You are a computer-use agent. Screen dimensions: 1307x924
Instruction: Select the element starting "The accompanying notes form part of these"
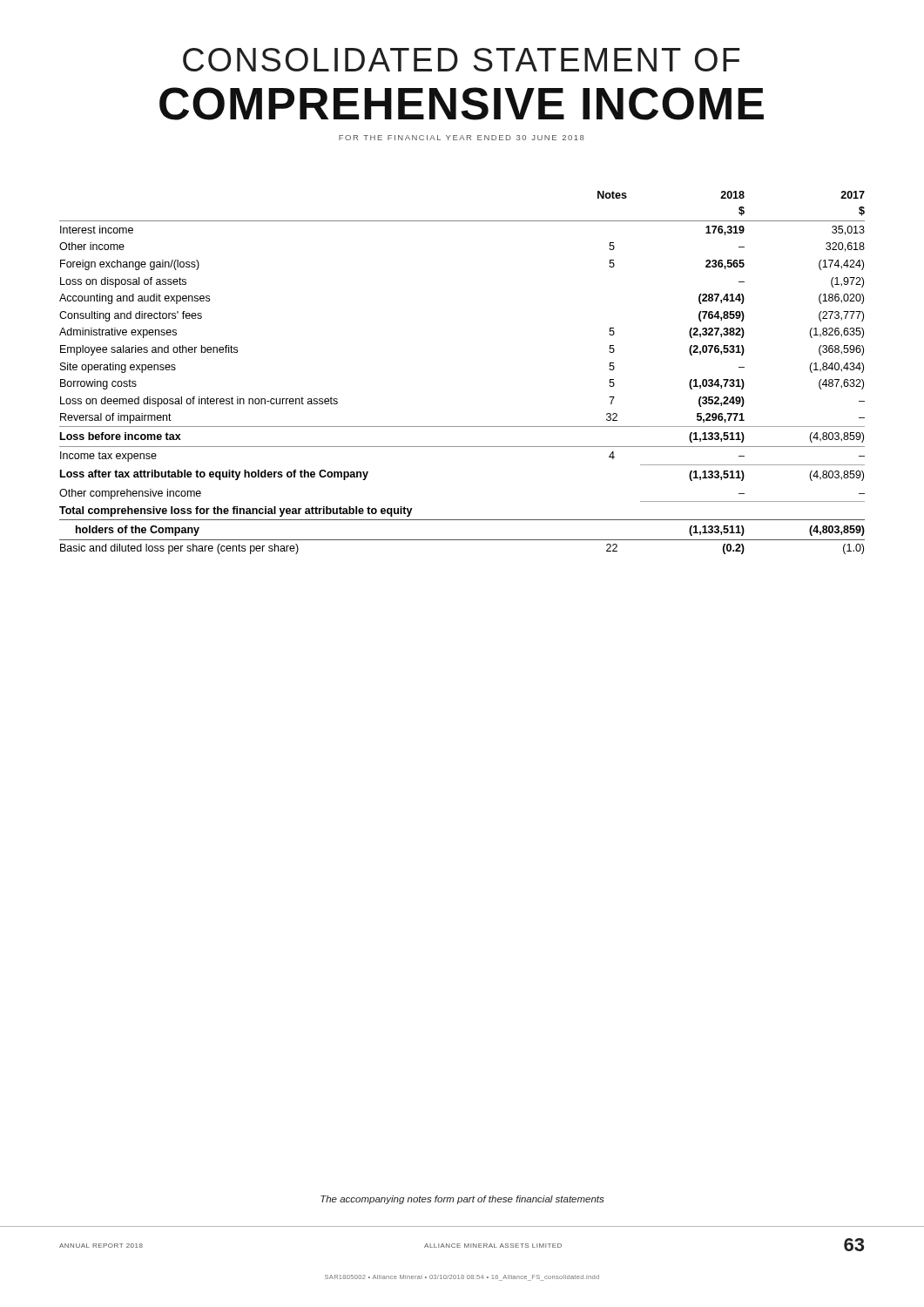click(x=462, y=1199)
